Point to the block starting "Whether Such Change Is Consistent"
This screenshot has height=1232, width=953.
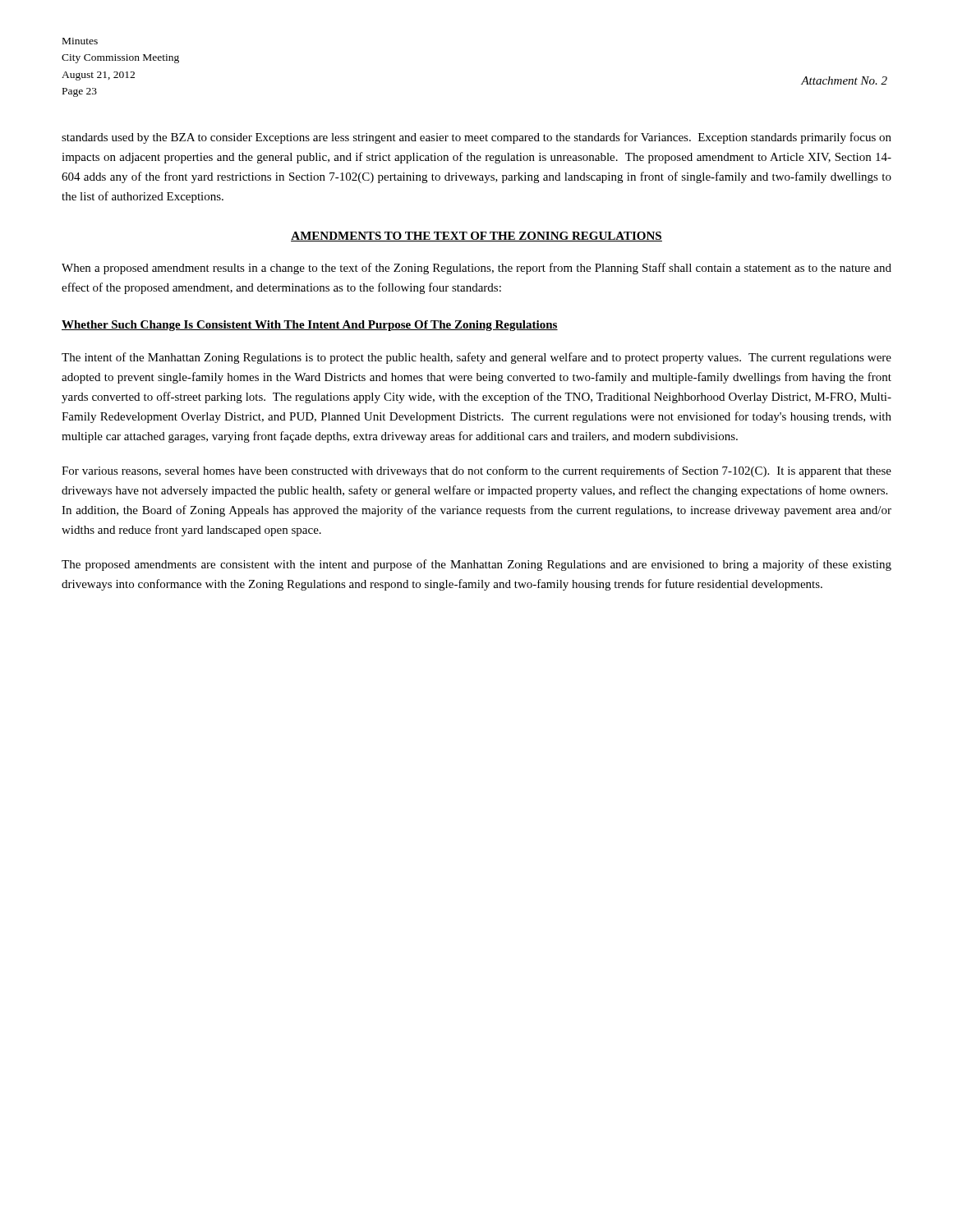(x=309, y=324)
